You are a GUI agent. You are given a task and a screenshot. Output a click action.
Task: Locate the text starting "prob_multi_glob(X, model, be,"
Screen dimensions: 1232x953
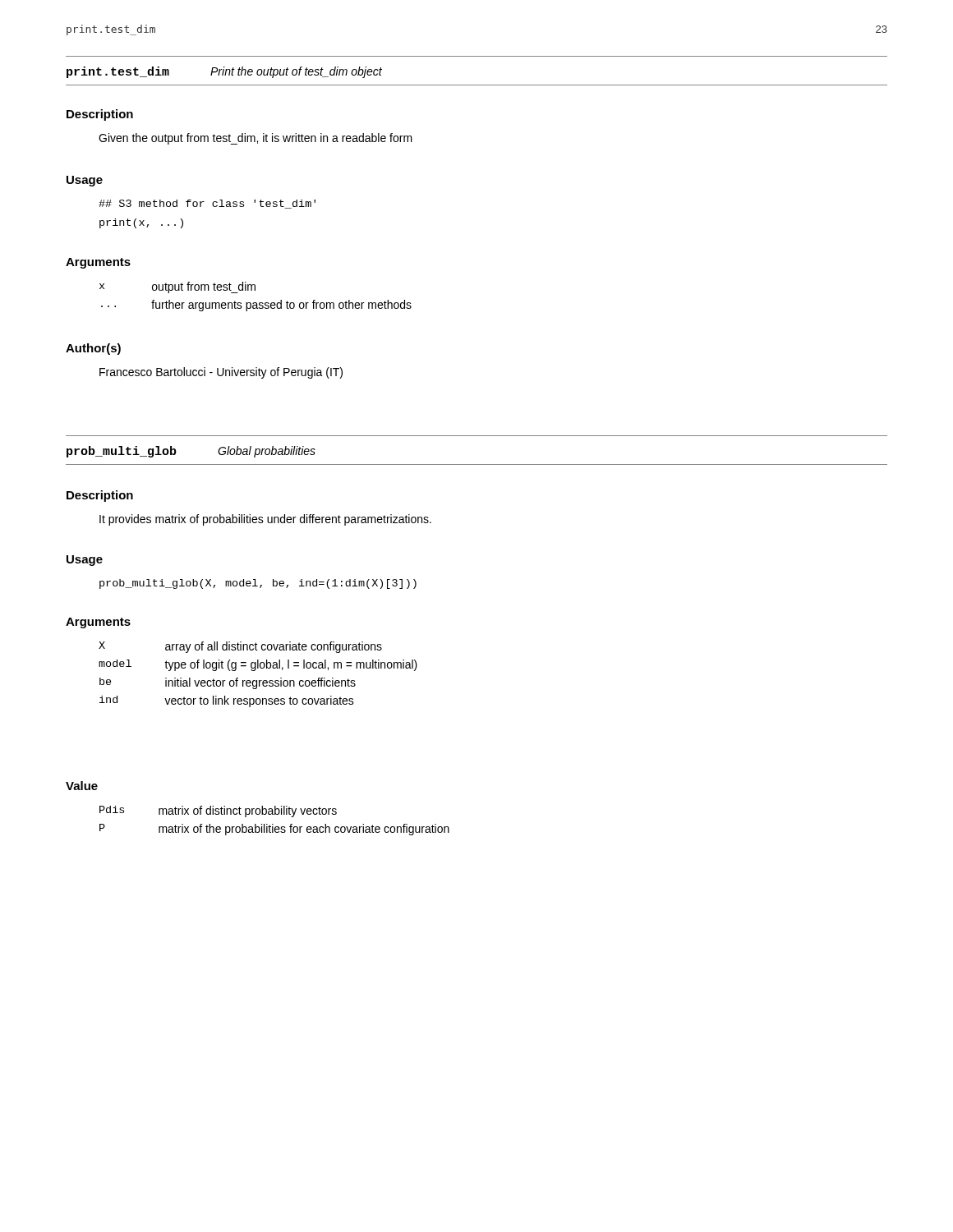258,584
